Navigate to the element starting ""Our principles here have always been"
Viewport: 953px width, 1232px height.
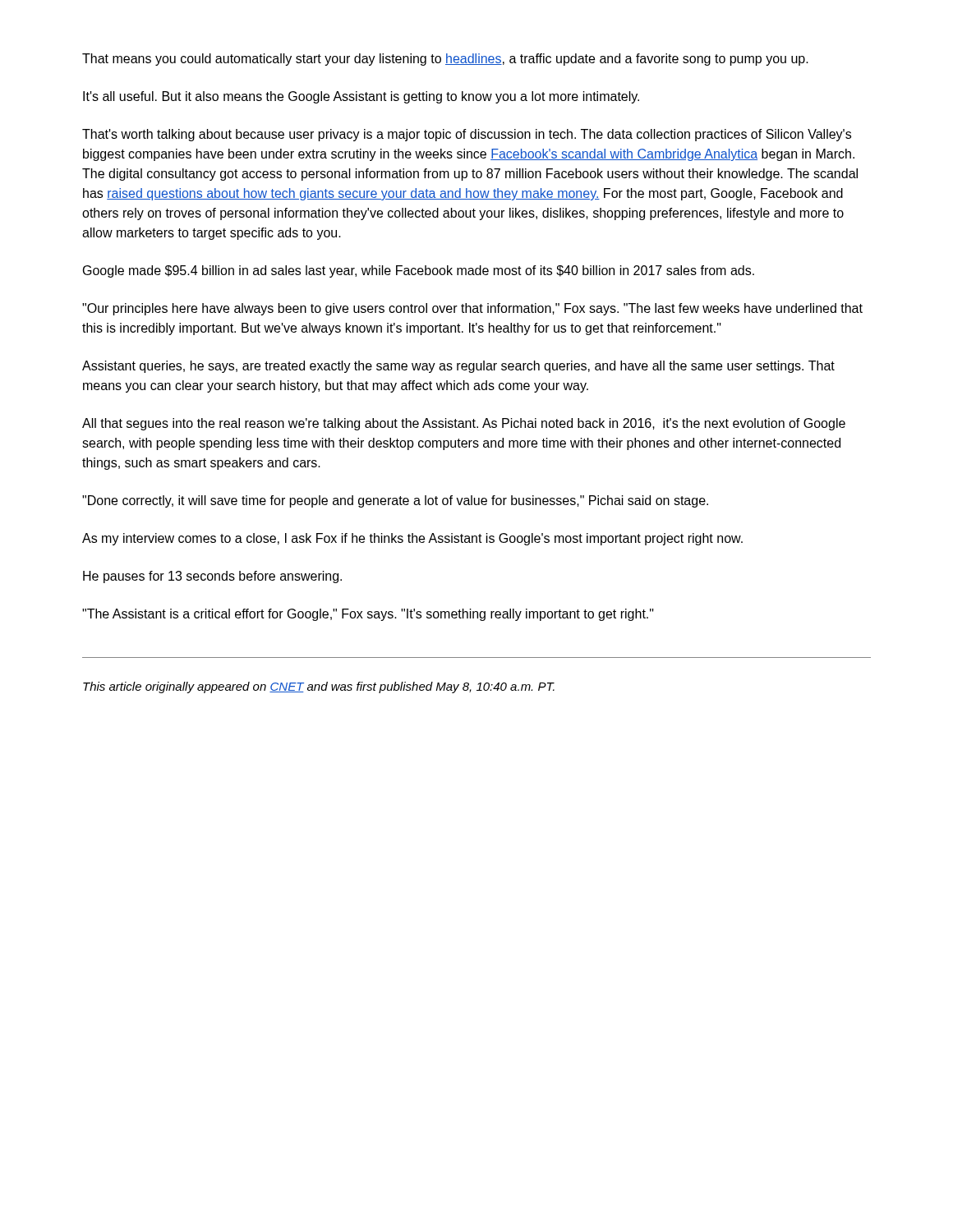point(472,318)
